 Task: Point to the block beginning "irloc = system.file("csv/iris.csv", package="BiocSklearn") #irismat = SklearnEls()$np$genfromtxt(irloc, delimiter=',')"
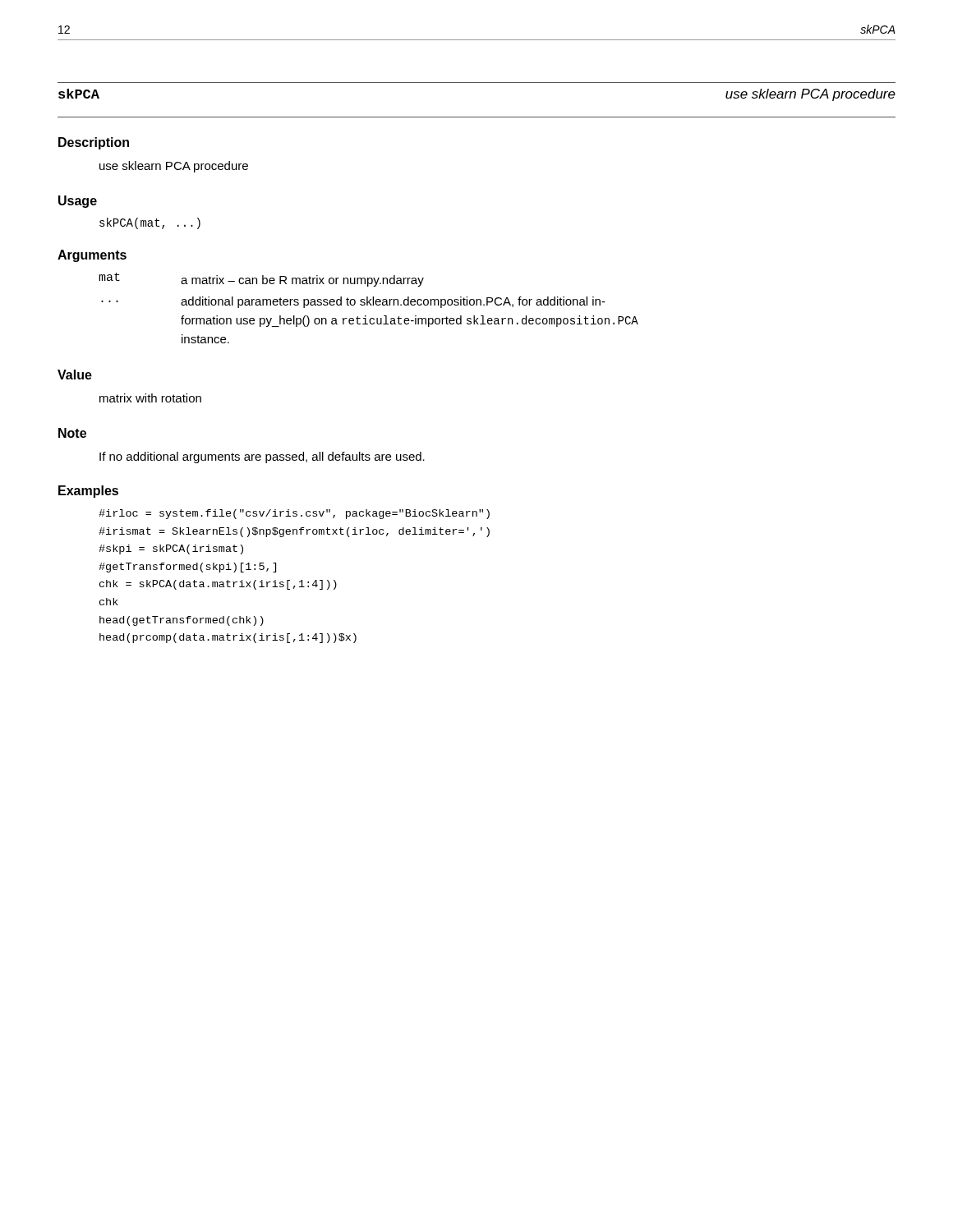[295, 576]
